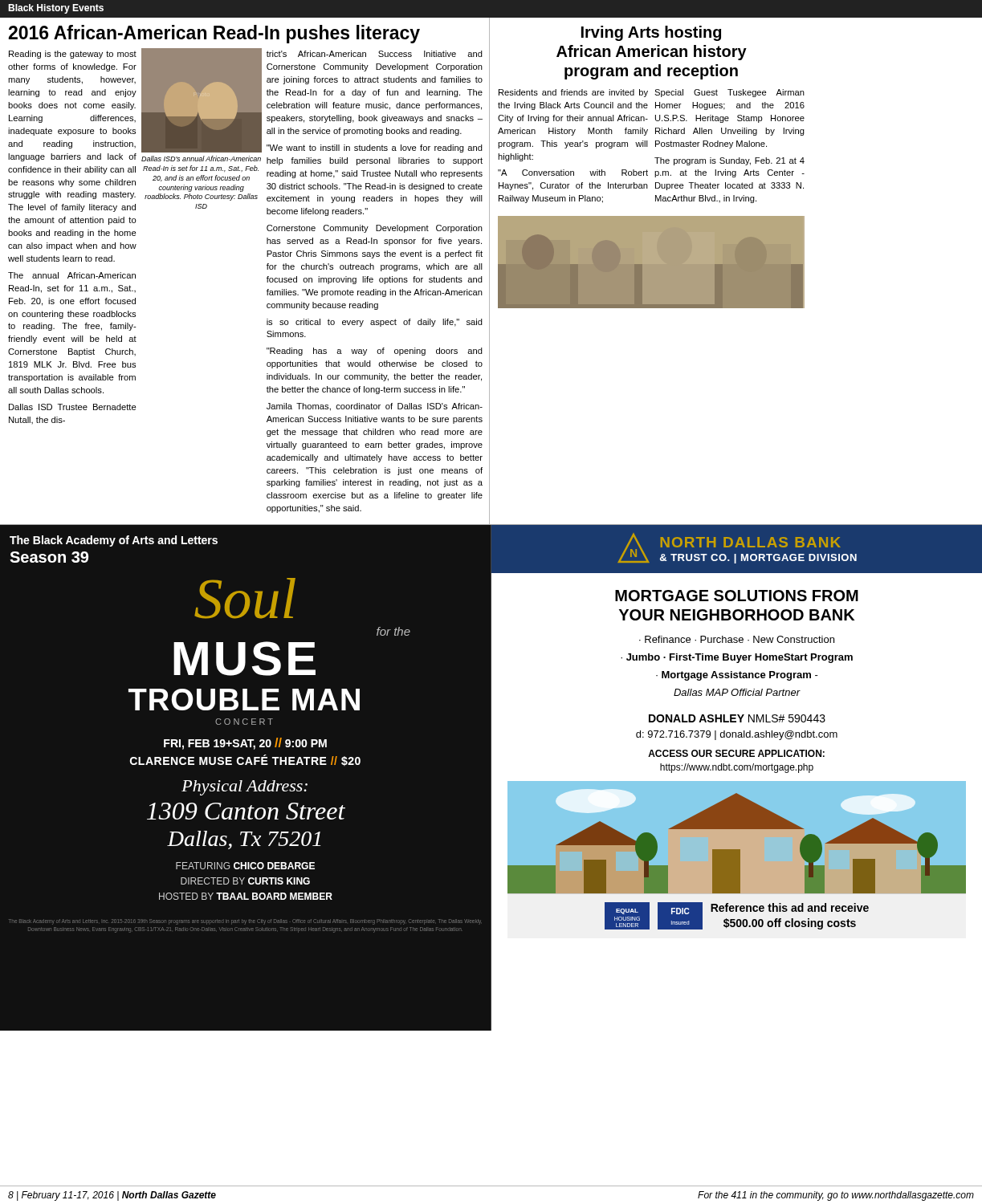The width and height of the screenshot is (982, 1204).
Task: Click the passage that begins "Special Guest Tuskegee Airman Homer Hogues;"
Action: pyautogui.click(x=729, y=146)
